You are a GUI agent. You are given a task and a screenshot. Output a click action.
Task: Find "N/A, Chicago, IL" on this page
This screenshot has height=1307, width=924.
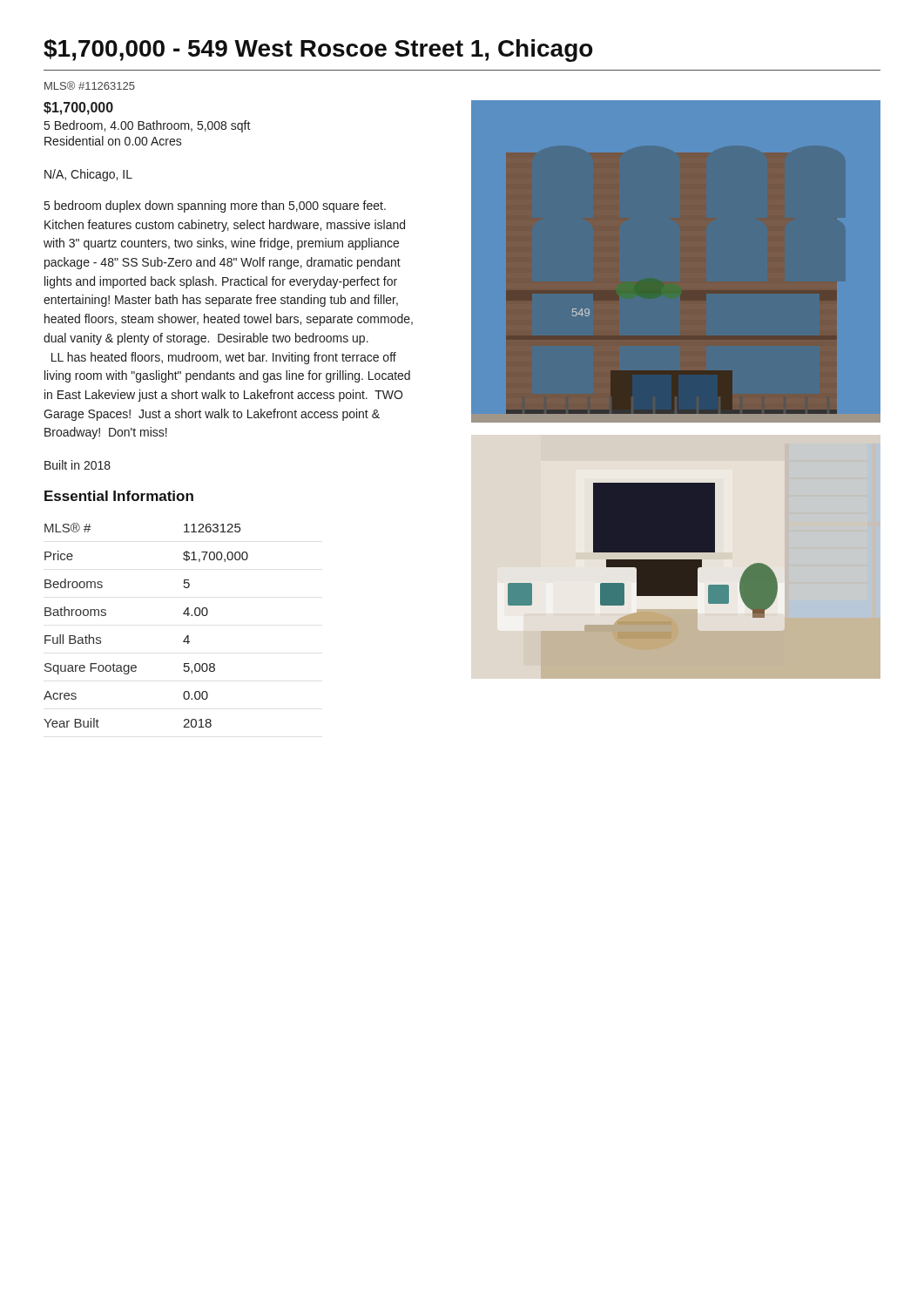[88, 174]
